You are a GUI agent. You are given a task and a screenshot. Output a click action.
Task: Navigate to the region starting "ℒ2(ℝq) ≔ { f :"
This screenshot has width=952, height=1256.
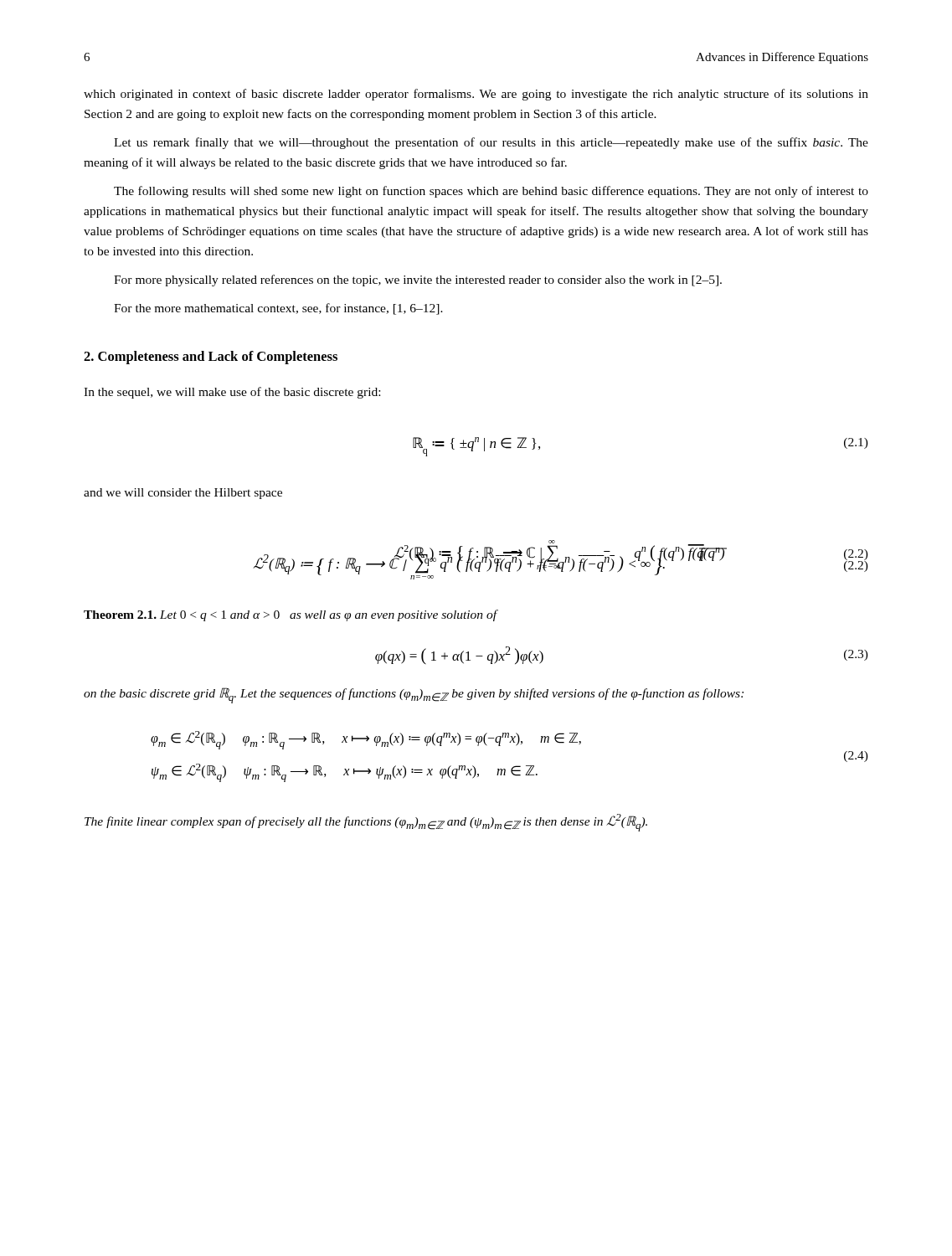click(x=526, y=553)
